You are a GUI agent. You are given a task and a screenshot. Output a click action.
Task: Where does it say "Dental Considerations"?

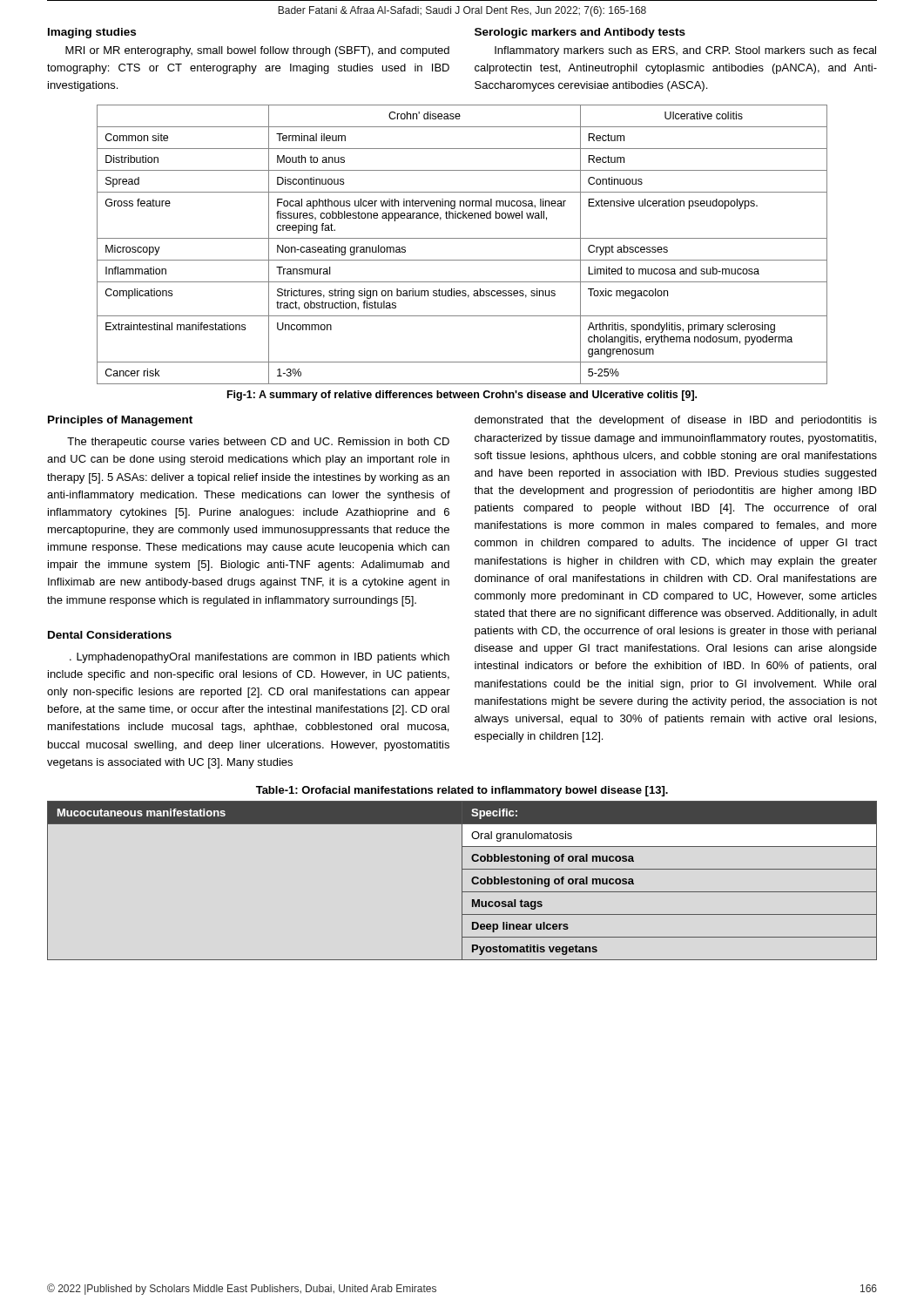tap(109, 635)
